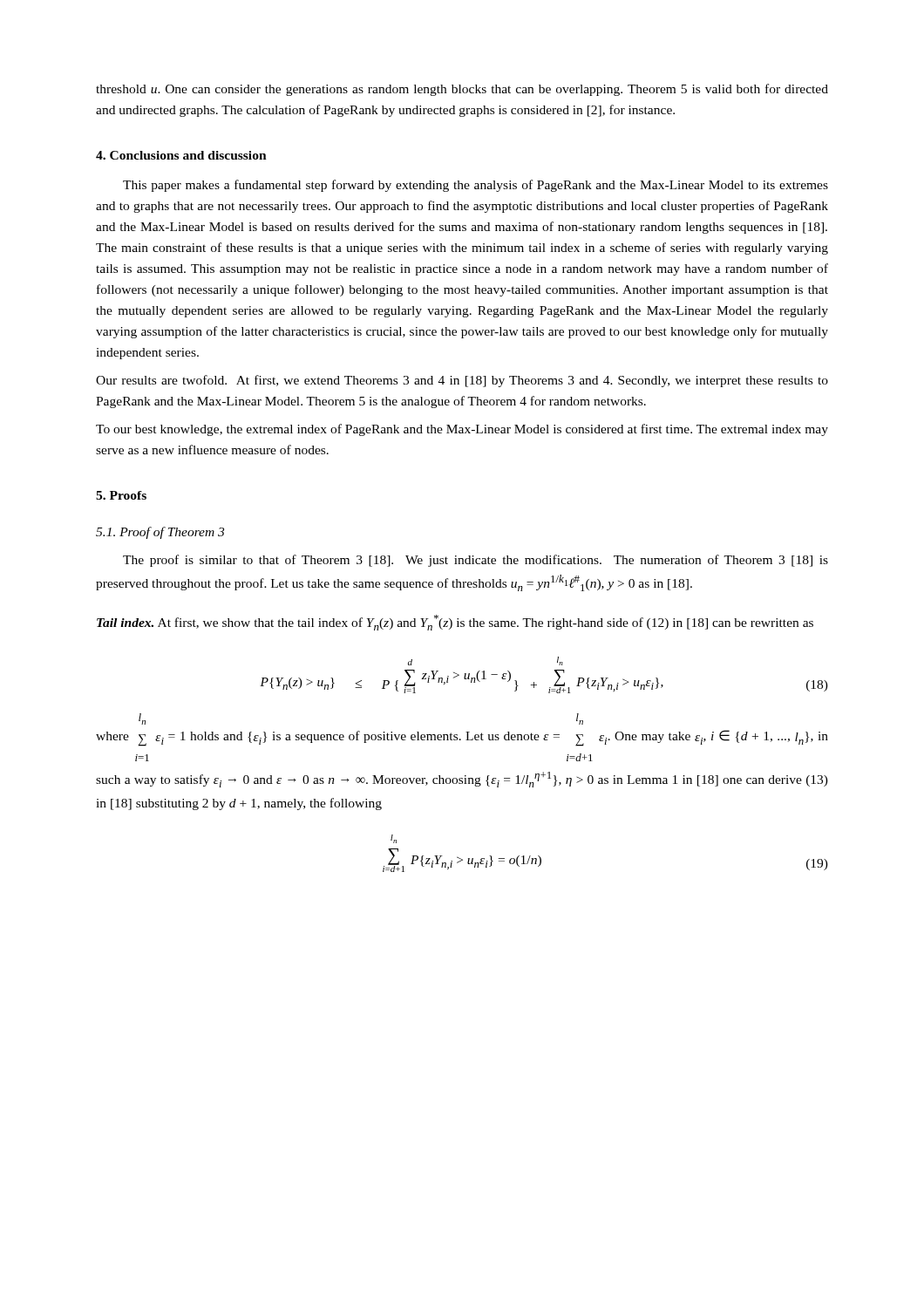Find the text block that reads "The proof is"
924x1308 pixels.
pyautogui.click(x=462, y=573)
